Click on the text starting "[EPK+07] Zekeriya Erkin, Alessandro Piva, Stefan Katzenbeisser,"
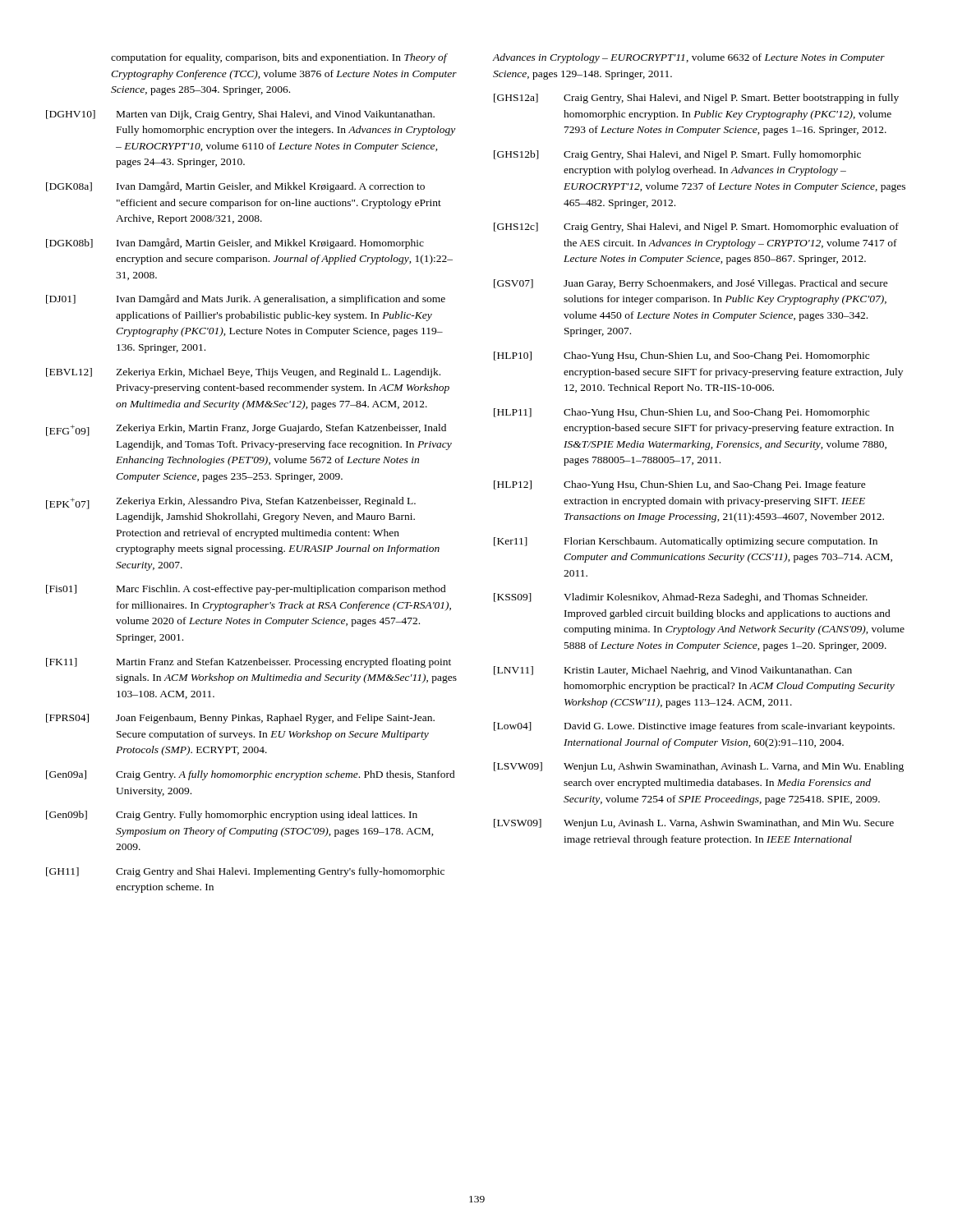Viewport: 953px width, 1232px height. coord(253,533)
